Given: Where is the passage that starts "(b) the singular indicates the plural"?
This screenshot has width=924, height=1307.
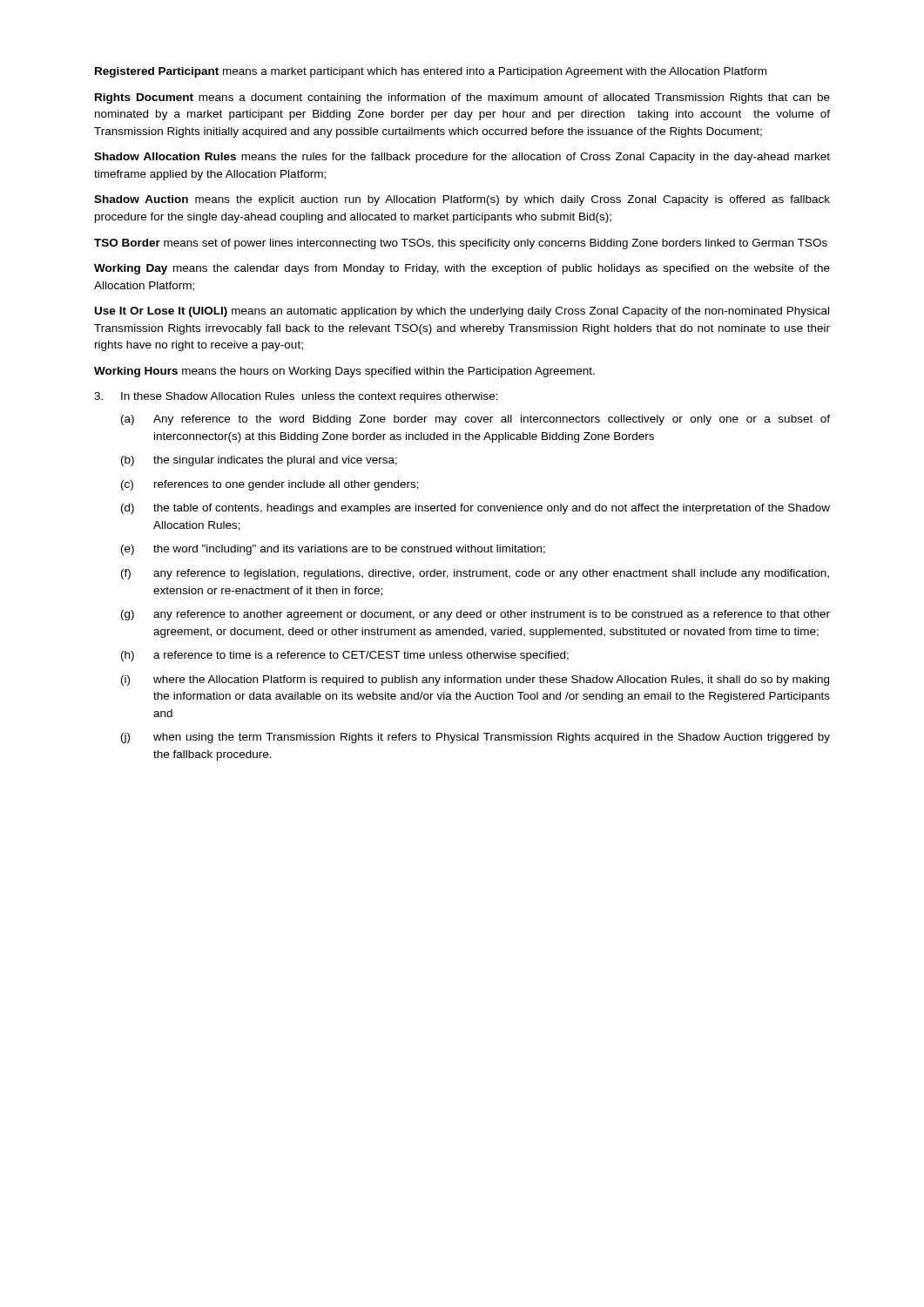Looking at the screenshot, I should coord(259,461).
